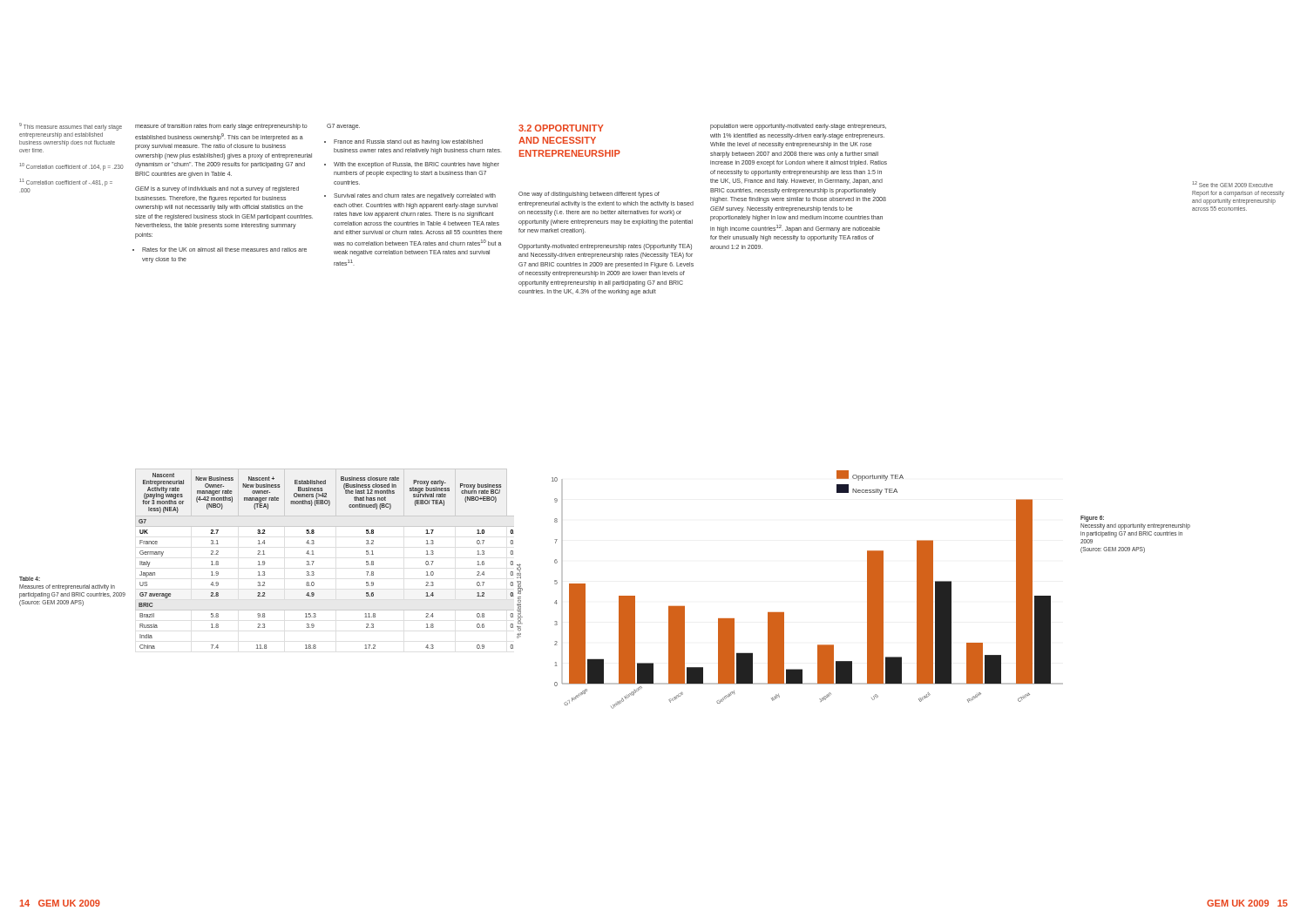Find the section header with the text "3.2 Opportunityand NecessityEntrepreneurship"
This screenshot has height=924, width=1307.
(606, 141)
